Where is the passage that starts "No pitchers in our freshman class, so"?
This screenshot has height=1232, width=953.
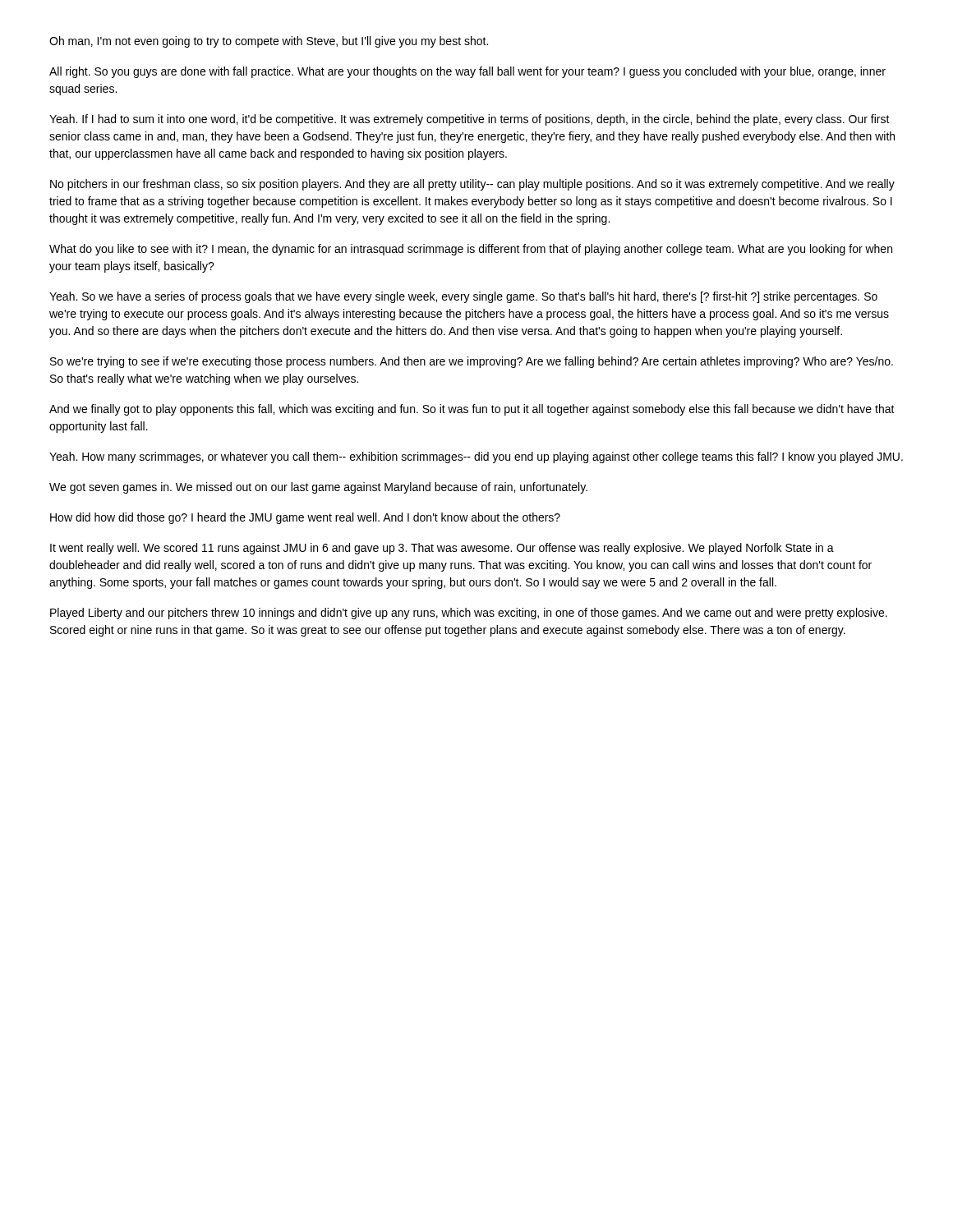click(472, 201)
